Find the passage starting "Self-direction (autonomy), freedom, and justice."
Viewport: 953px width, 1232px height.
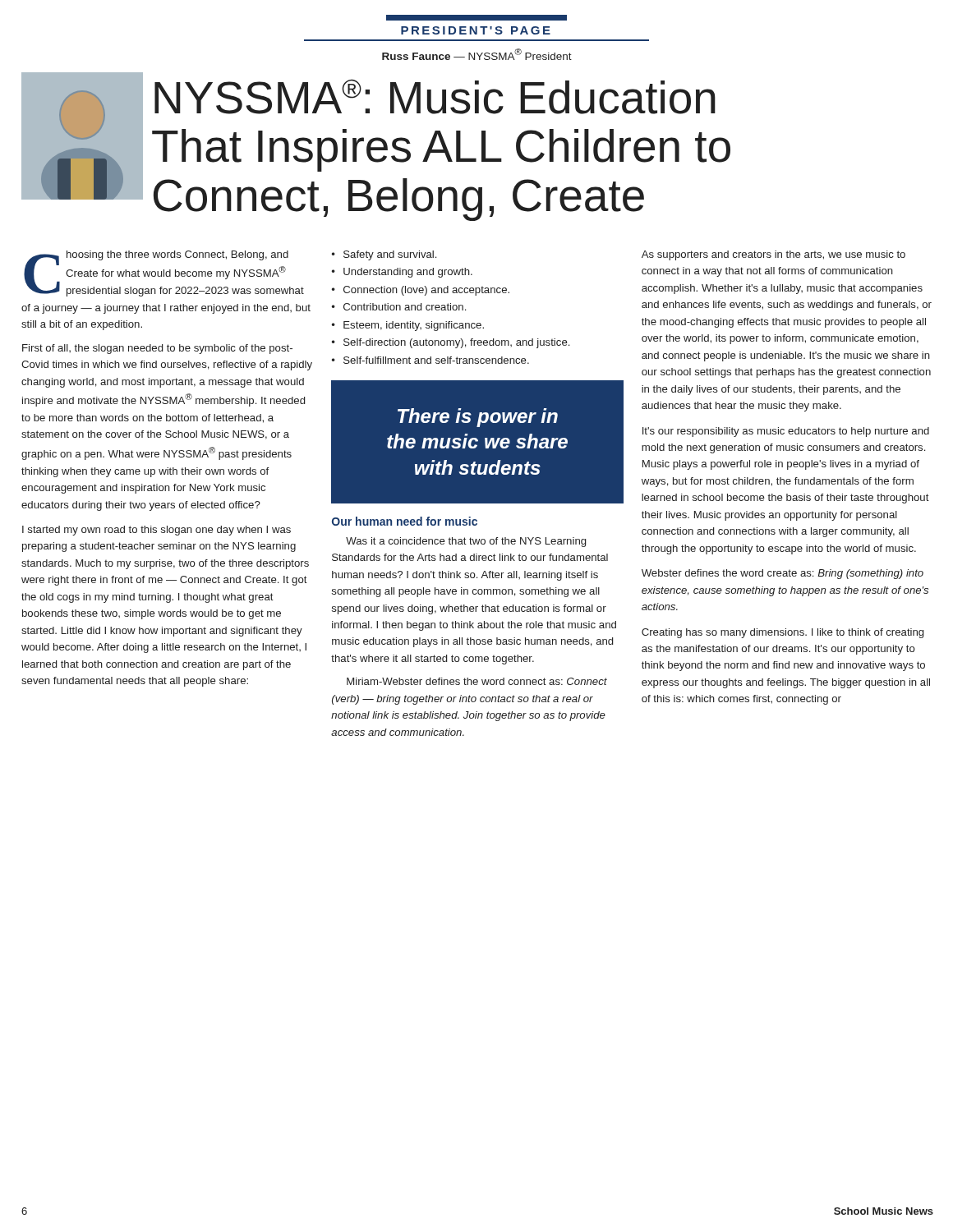pos(457,342)
